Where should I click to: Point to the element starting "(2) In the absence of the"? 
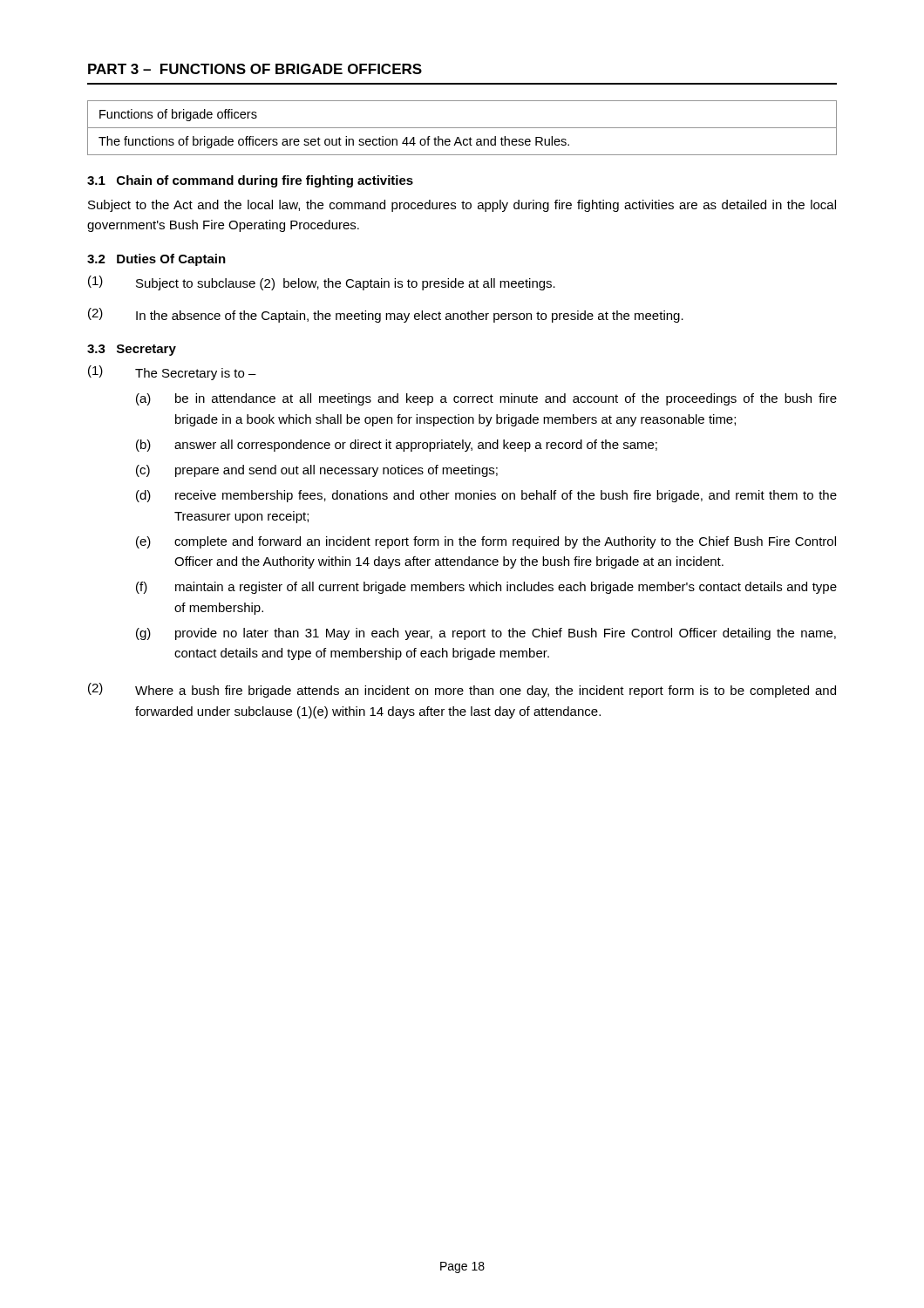pos(462,315)
